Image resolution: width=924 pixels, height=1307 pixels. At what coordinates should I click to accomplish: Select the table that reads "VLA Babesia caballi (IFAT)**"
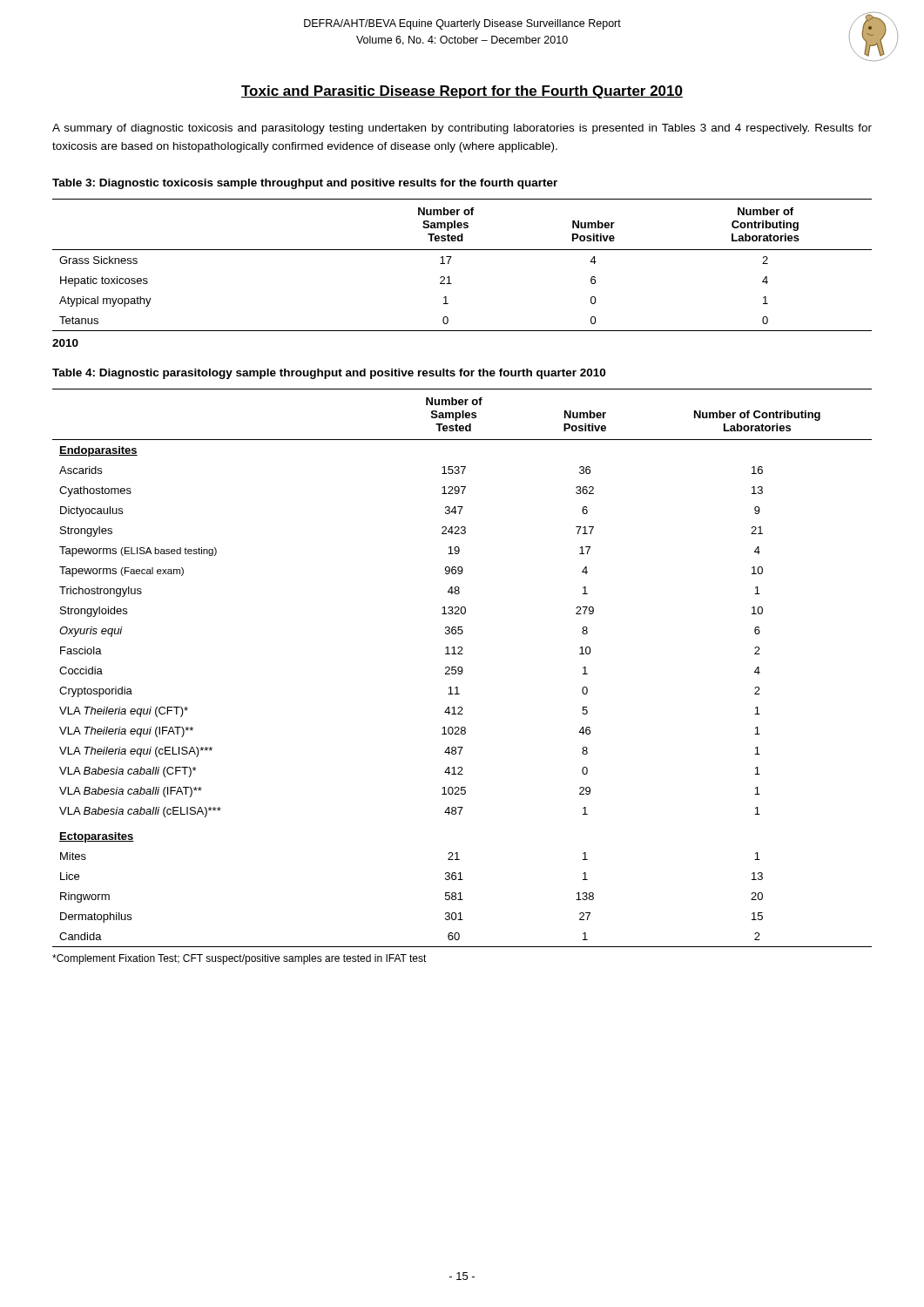[x=462, y=668]
